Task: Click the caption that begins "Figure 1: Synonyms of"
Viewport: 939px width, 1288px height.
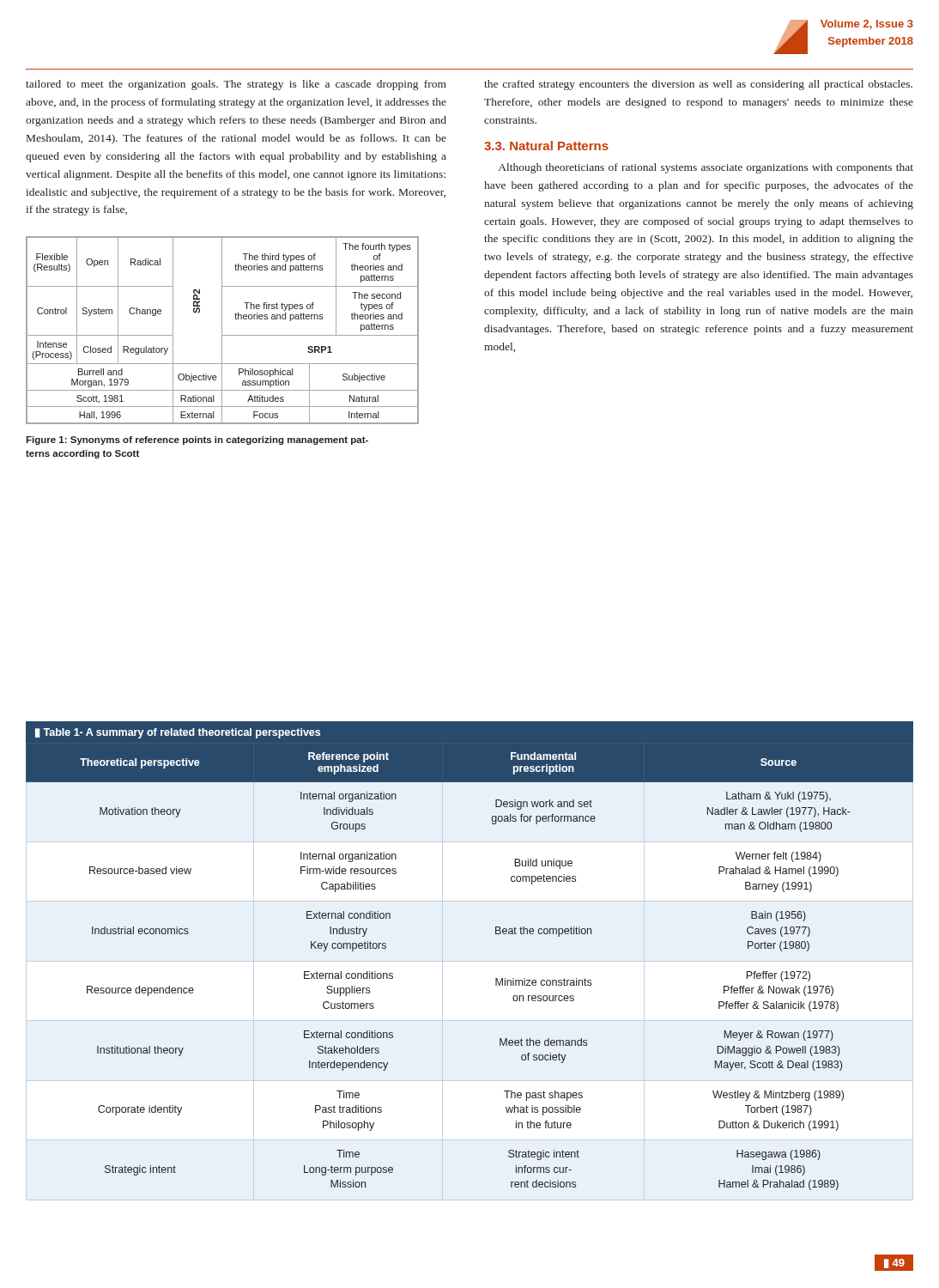Action: (197, 447)
